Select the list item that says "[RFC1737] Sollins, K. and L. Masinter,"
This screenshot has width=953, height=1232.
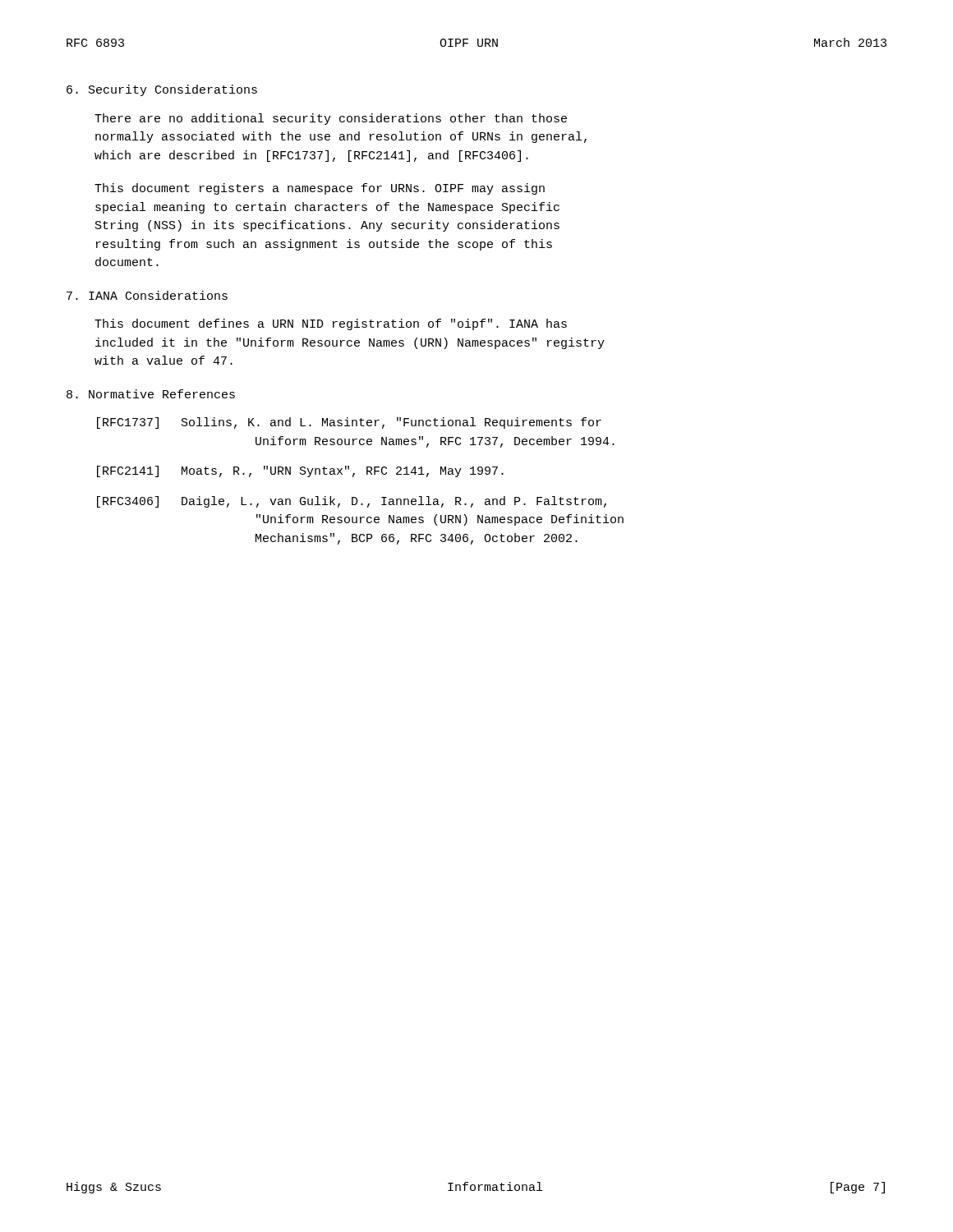pos(356,433)
